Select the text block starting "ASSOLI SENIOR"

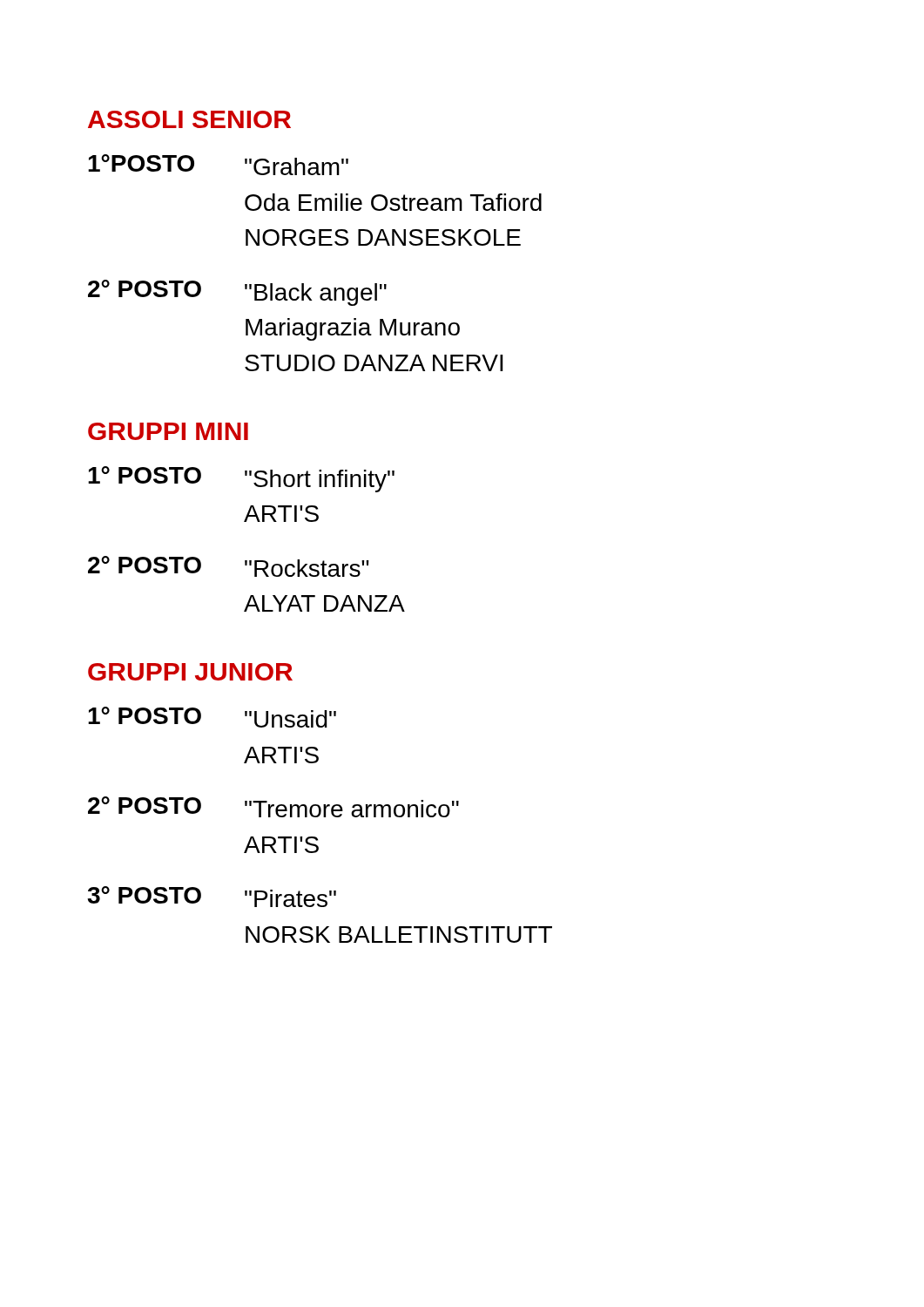click(x=189, y=119)
